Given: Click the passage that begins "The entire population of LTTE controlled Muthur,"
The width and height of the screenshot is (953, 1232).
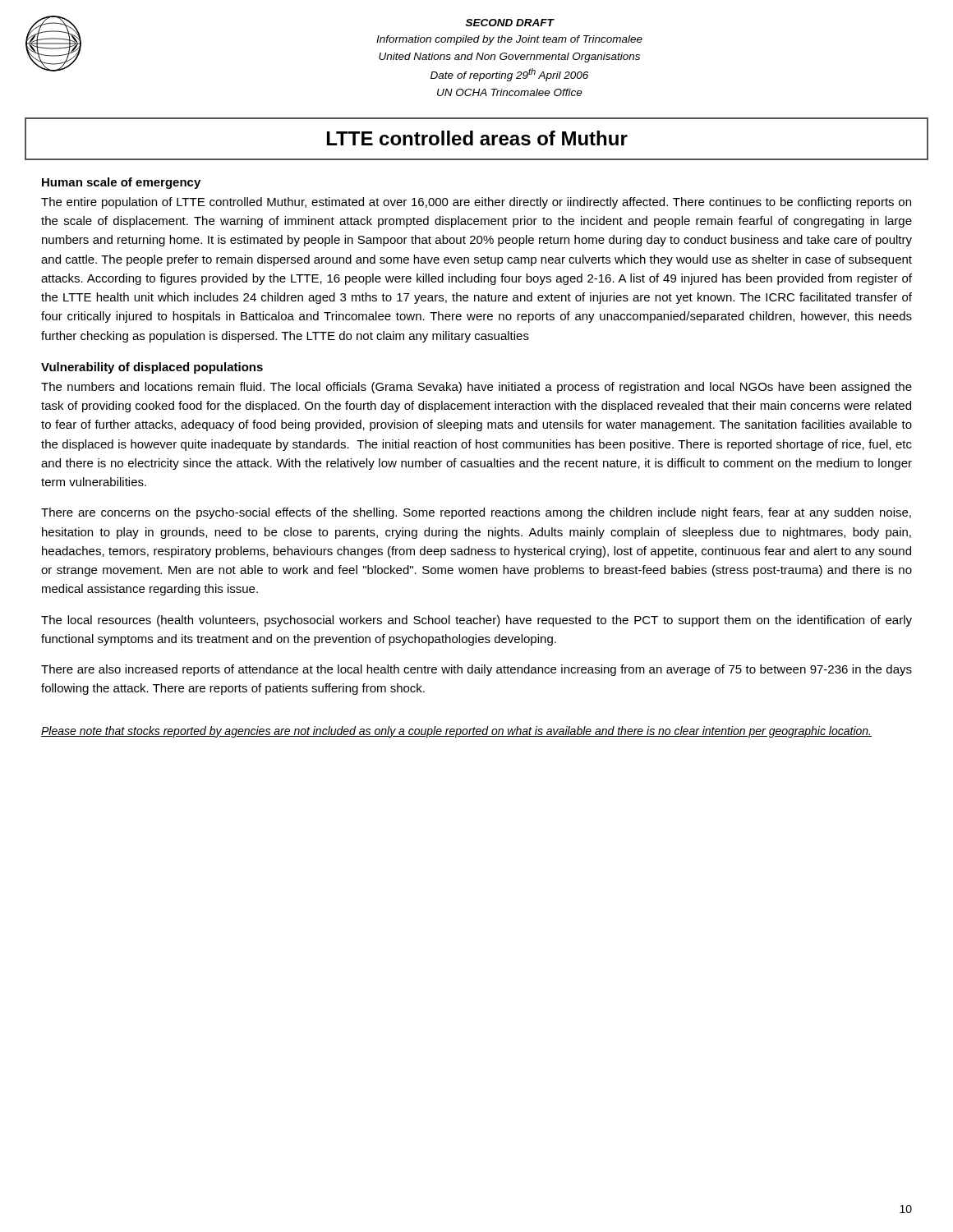Looking at the screenshot, I should (476, 268).
